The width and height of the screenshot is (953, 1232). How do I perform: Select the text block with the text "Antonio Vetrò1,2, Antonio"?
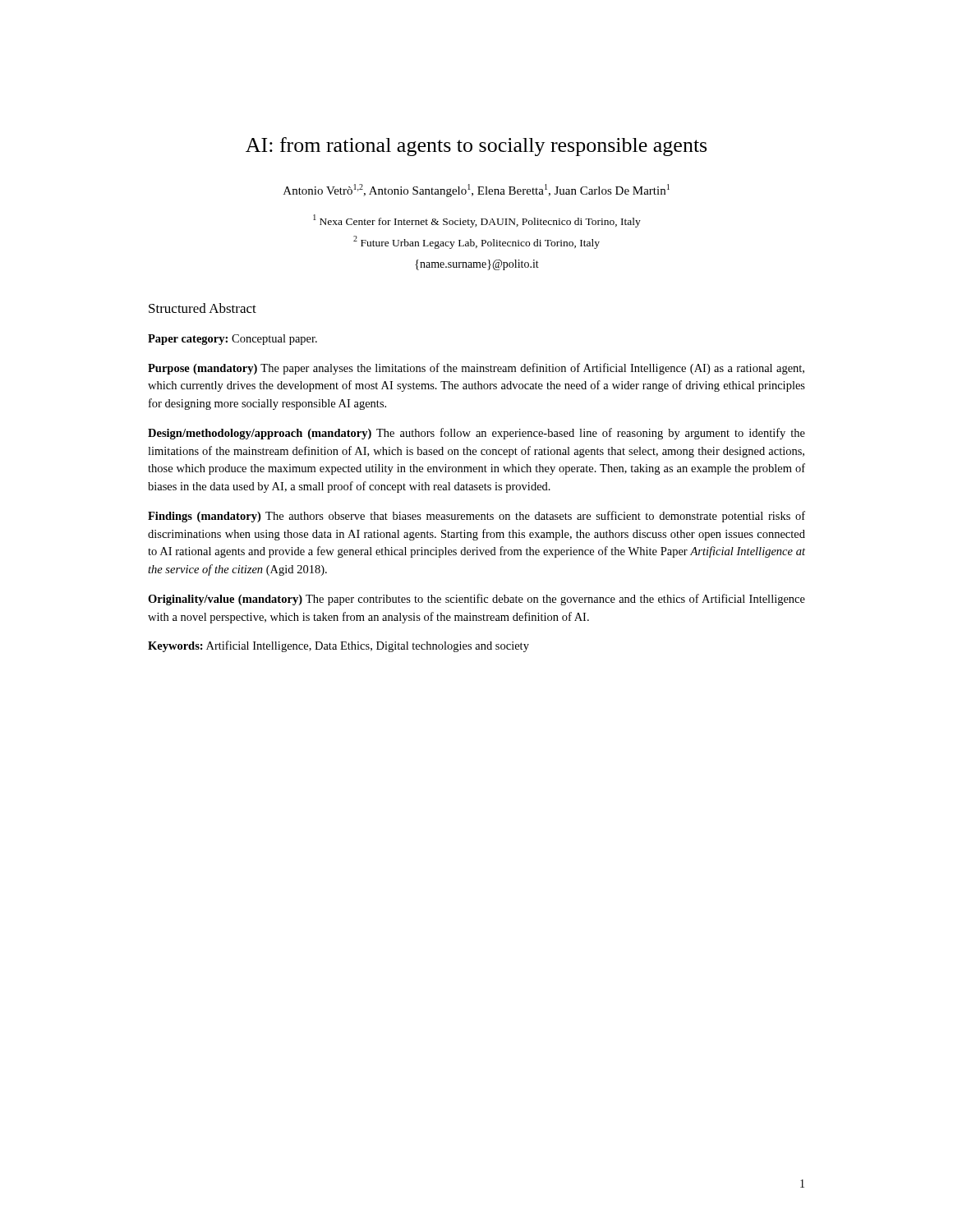pyautogui.click(x=476, y=190)
